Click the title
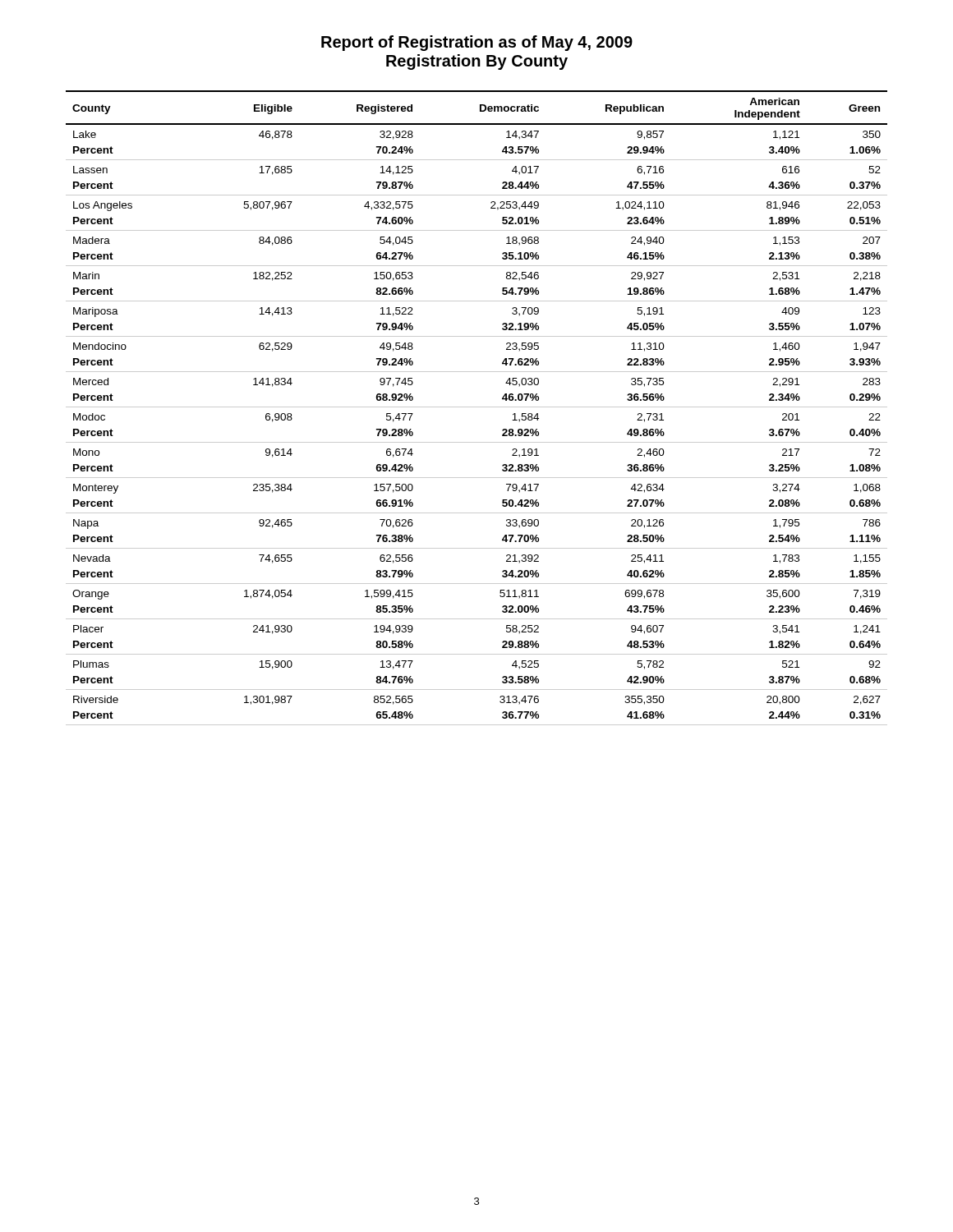953x1232 pixels. point(476,52)
